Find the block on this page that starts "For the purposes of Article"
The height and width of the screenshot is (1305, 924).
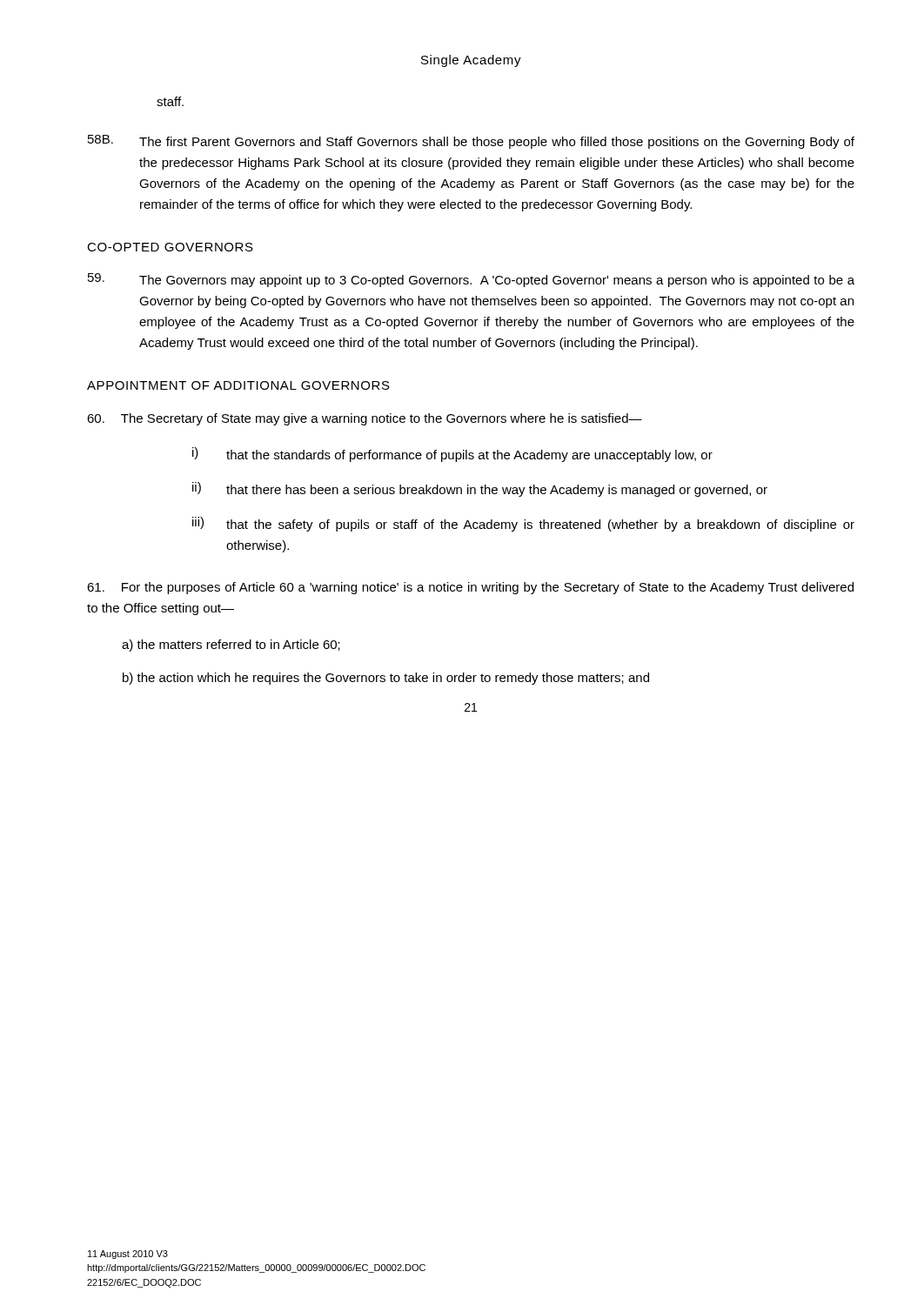471,597
